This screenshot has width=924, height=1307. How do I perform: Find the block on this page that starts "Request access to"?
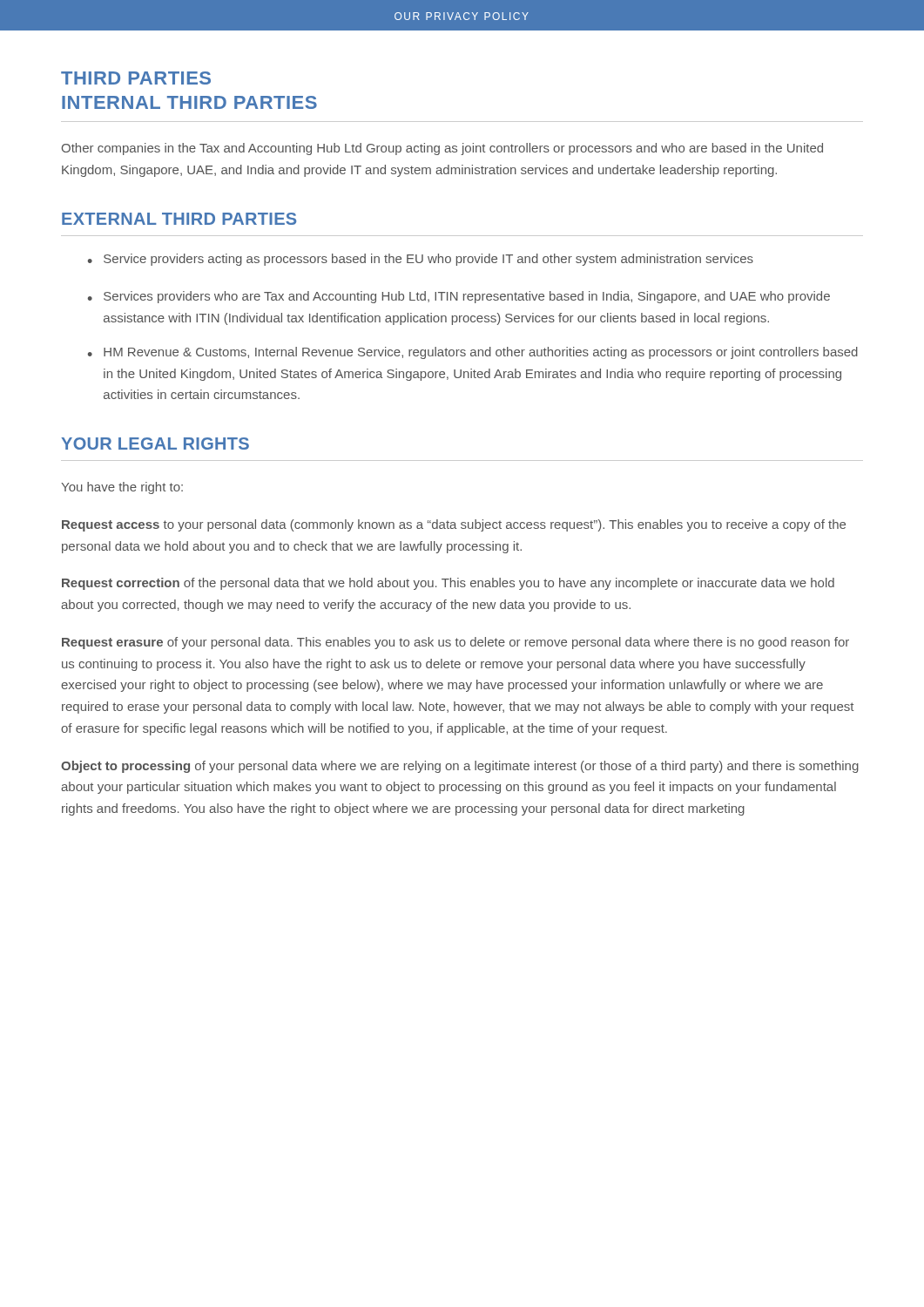click(x=454, y=535)
